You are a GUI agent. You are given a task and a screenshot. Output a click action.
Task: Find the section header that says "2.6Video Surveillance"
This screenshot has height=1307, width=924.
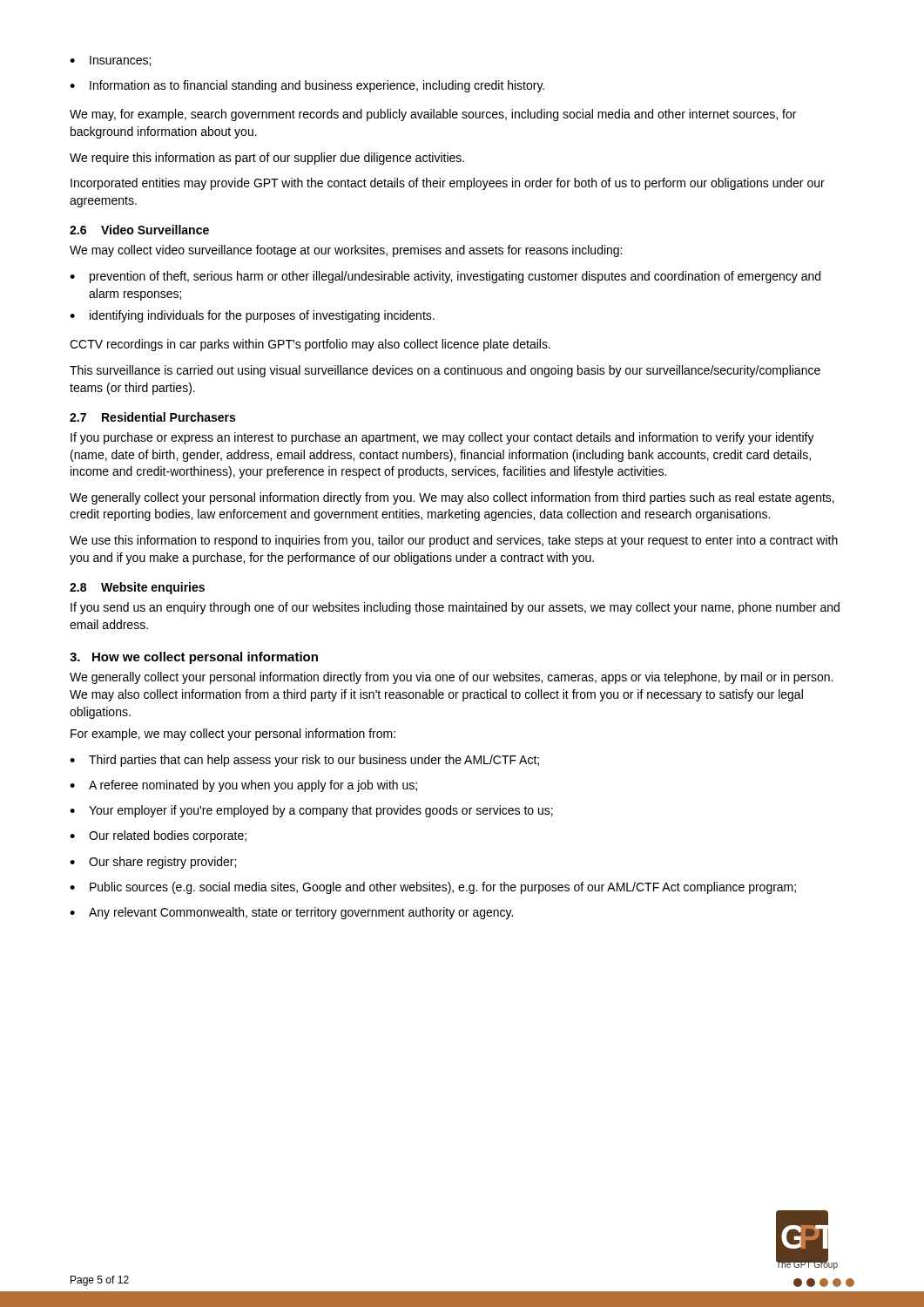139,230
